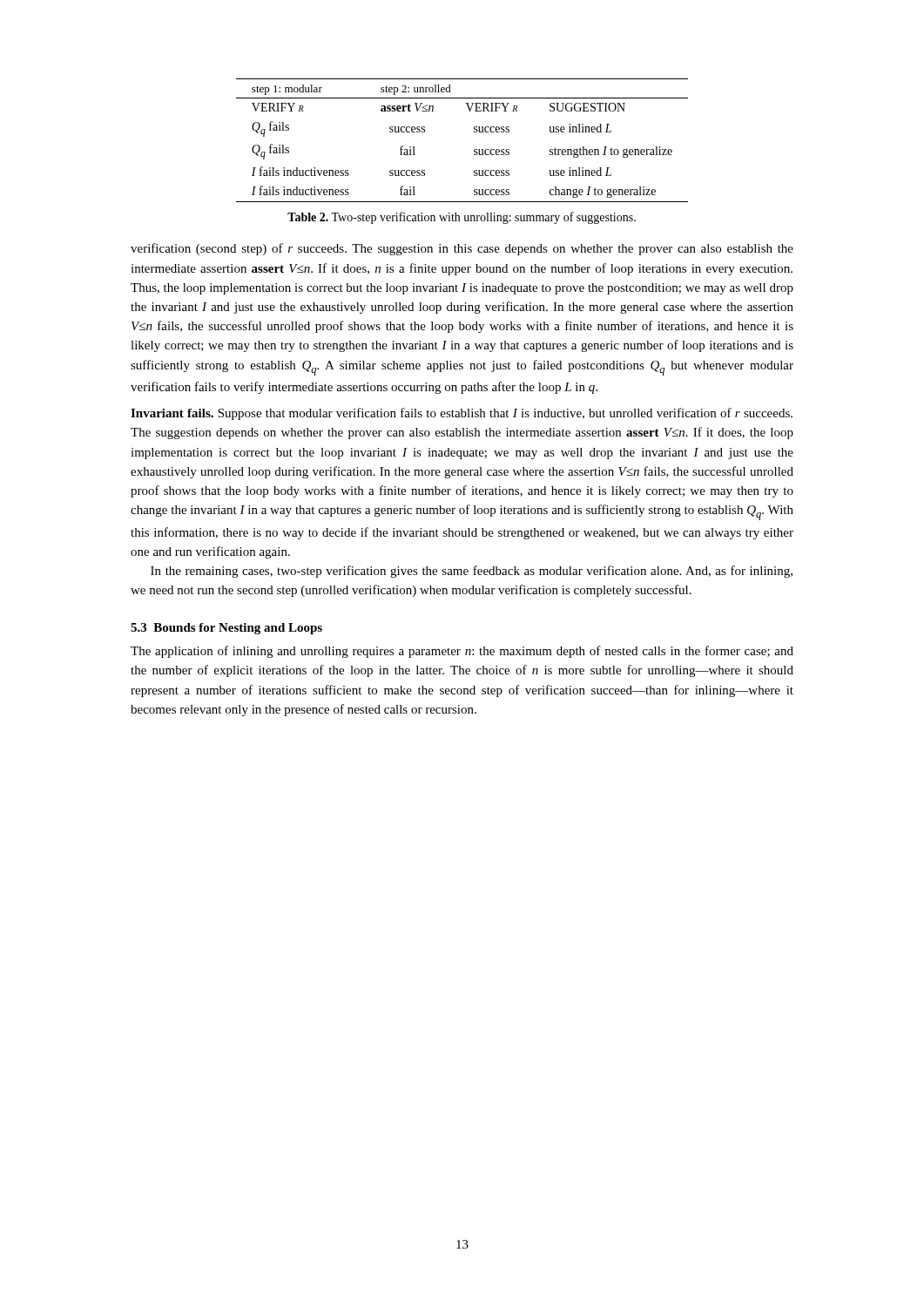
Task: Navigate to the passage starting "verification (second step) of r succeeds."
Action: point(462,318)
